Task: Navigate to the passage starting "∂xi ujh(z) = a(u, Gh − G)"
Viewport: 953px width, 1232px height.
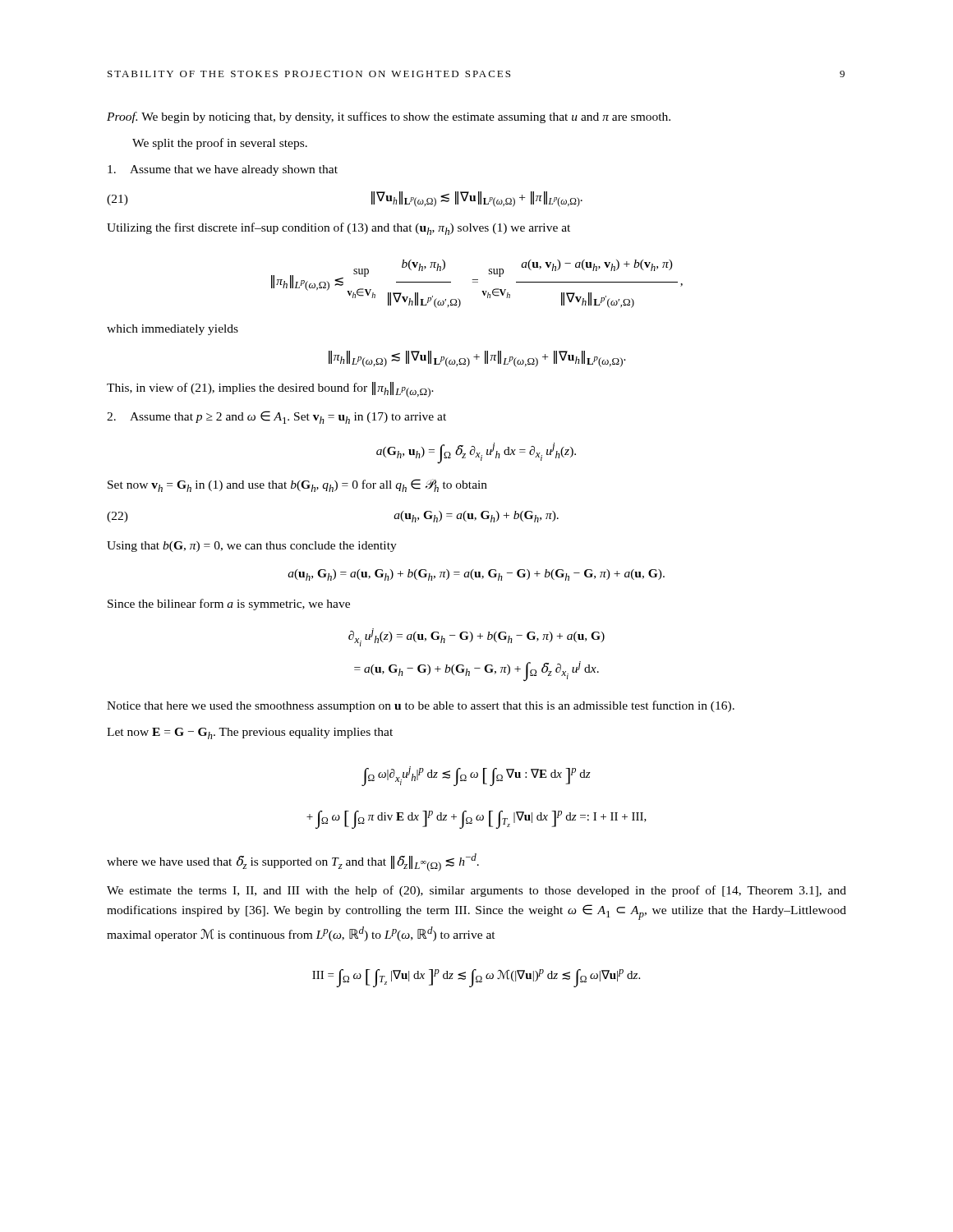Action: pos(476,637)
